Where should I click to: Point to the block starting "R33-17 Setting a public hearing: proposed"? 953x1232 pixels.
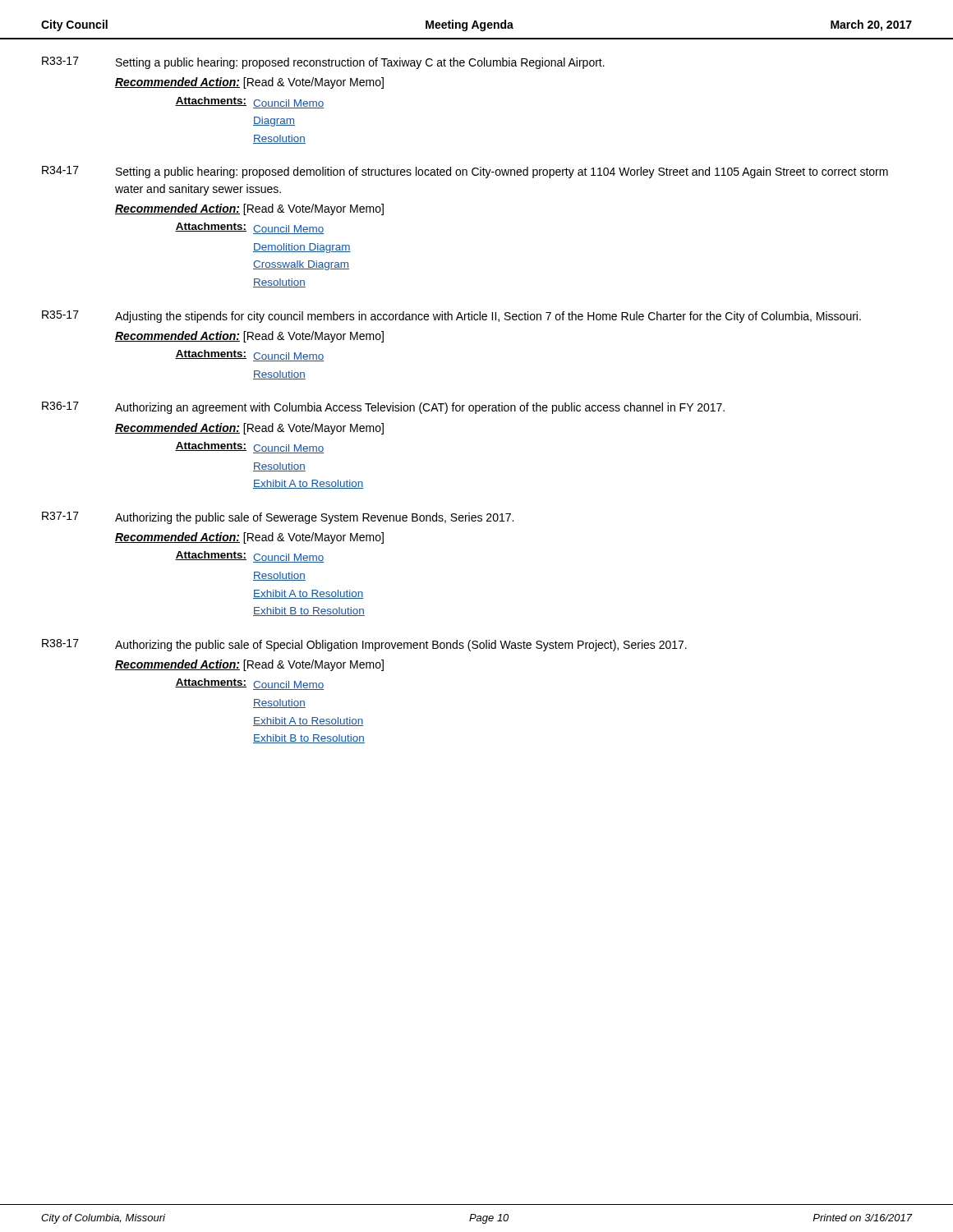[323, 63]
